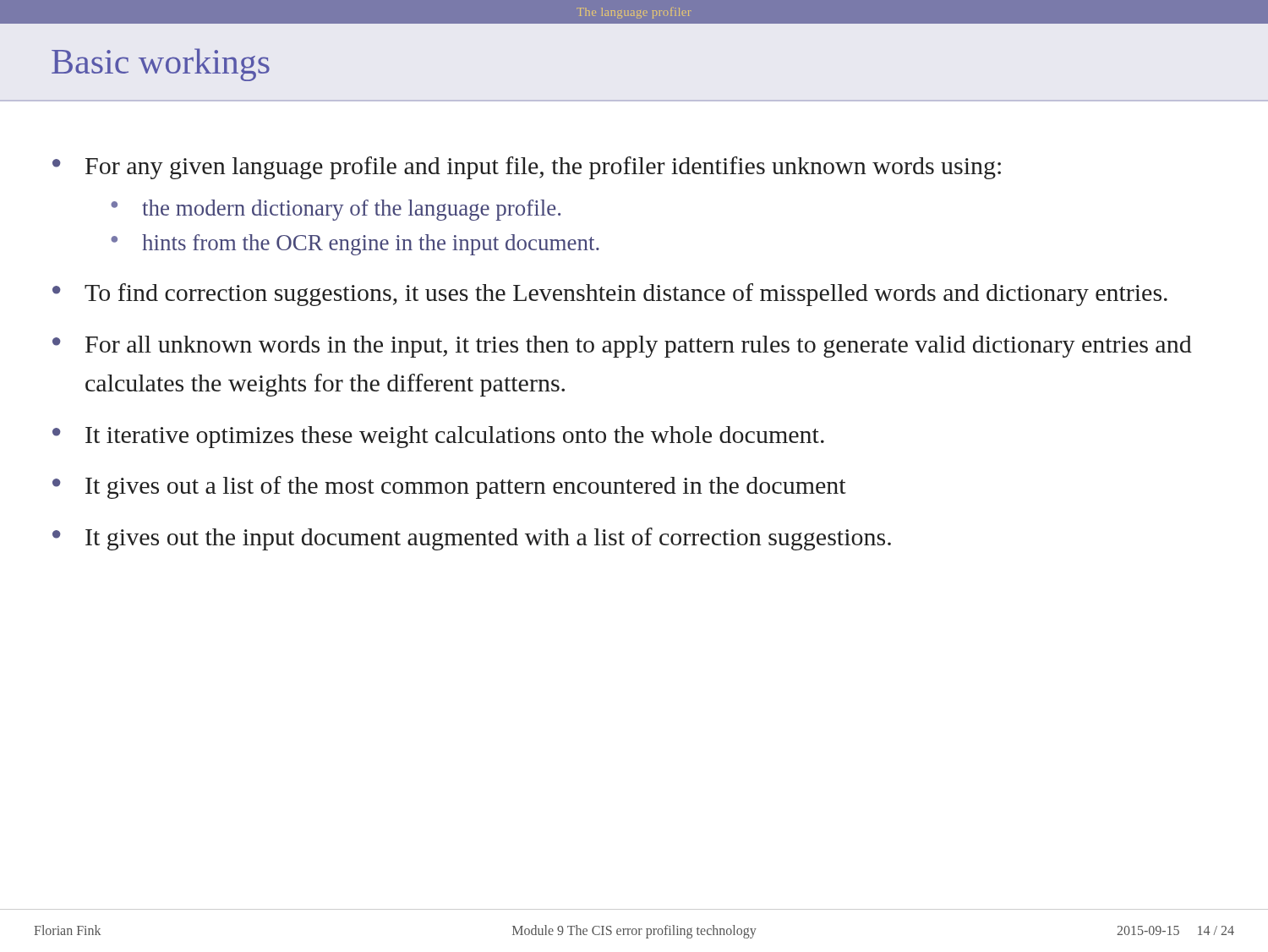Locate the list item with the text "It gives out the input document augmented with"
The height and width of the screenshot is (952, 1268).
(x=488, y=536)
